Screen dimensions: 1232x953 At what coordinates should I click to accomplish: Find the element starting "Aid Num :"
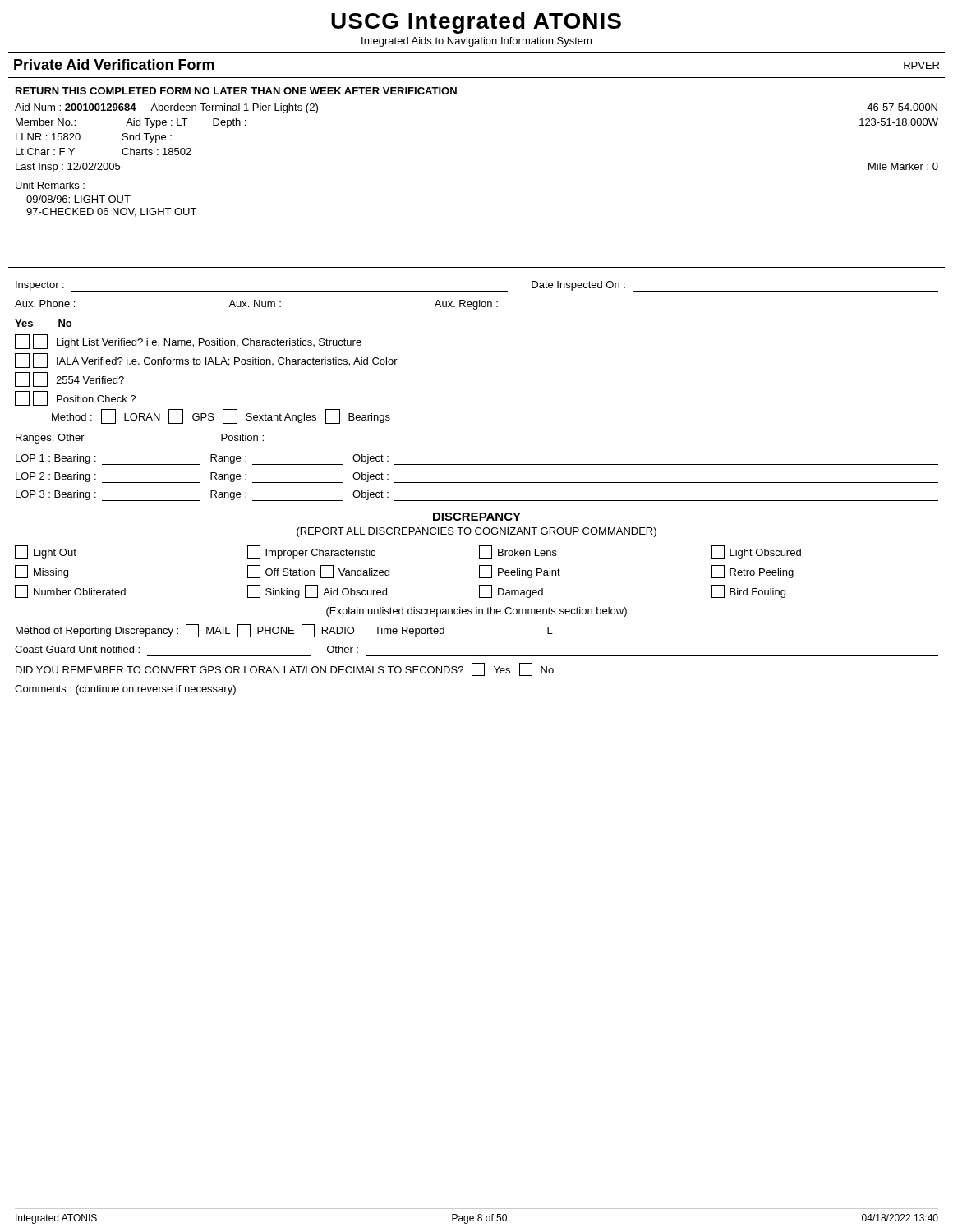tap(73, 108)
